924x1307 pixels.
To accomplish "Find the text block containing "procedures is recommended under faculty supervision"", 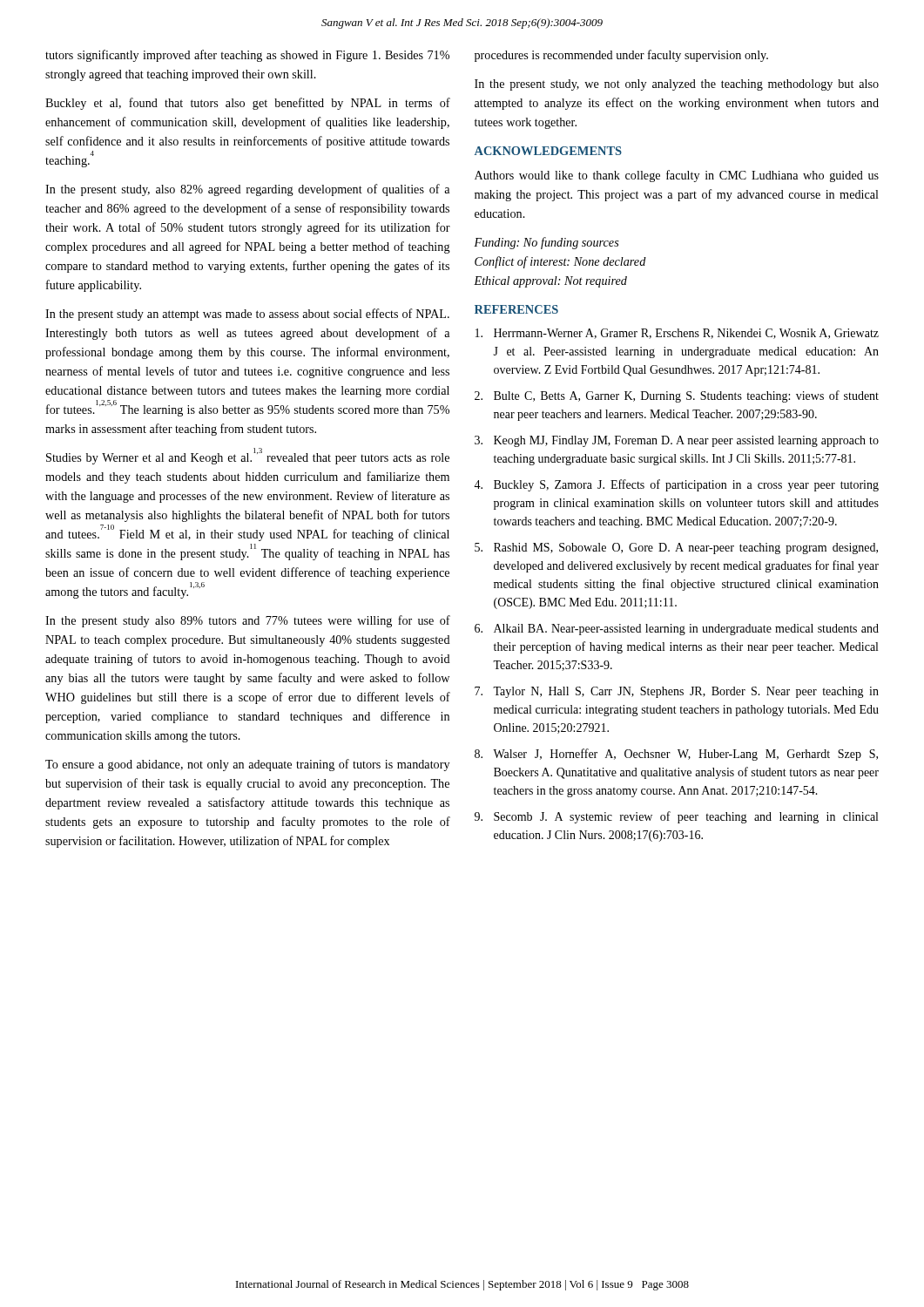I will click(676, 55).
